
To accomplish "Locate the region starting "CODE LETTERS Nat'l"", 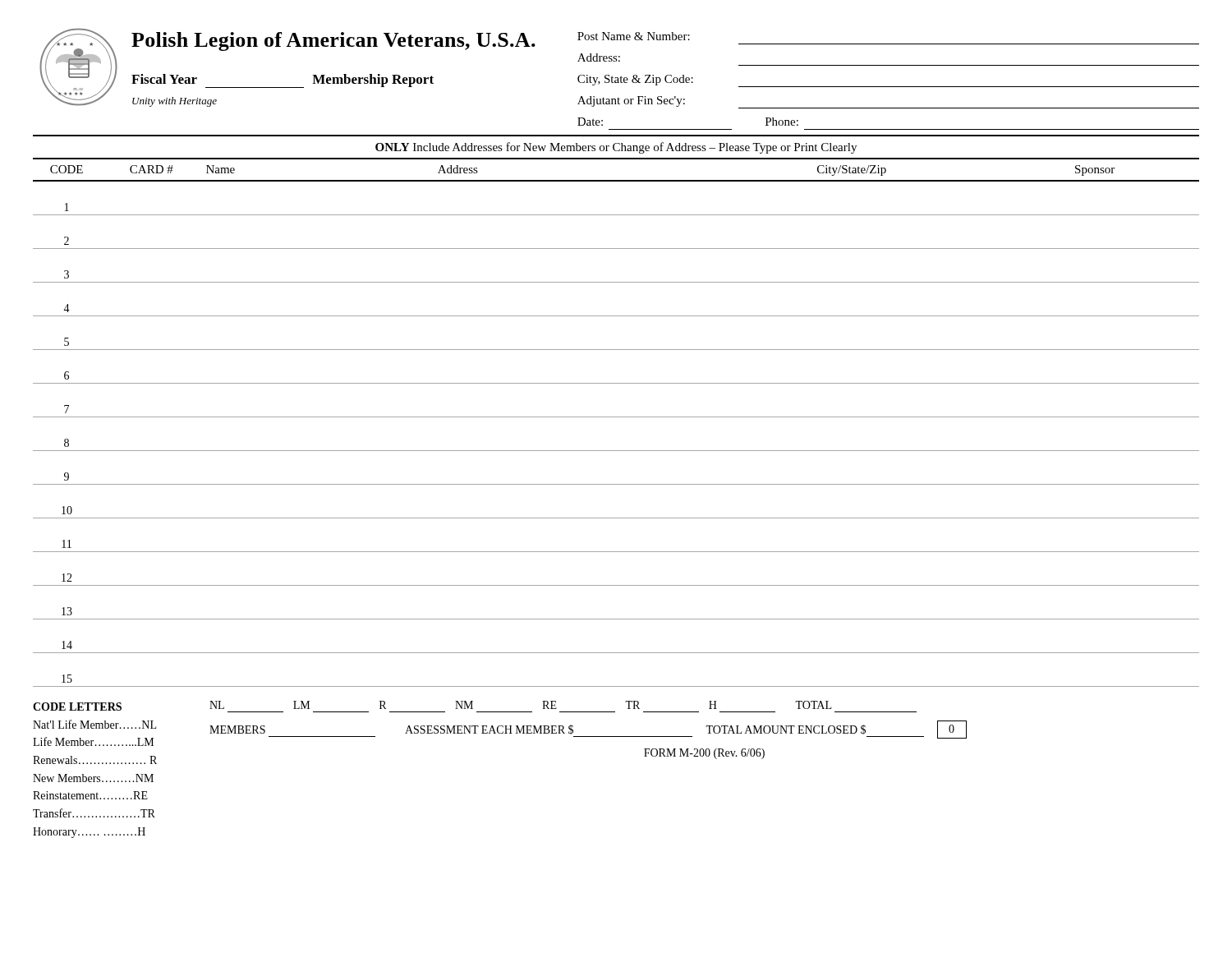I will pos(95,769).
